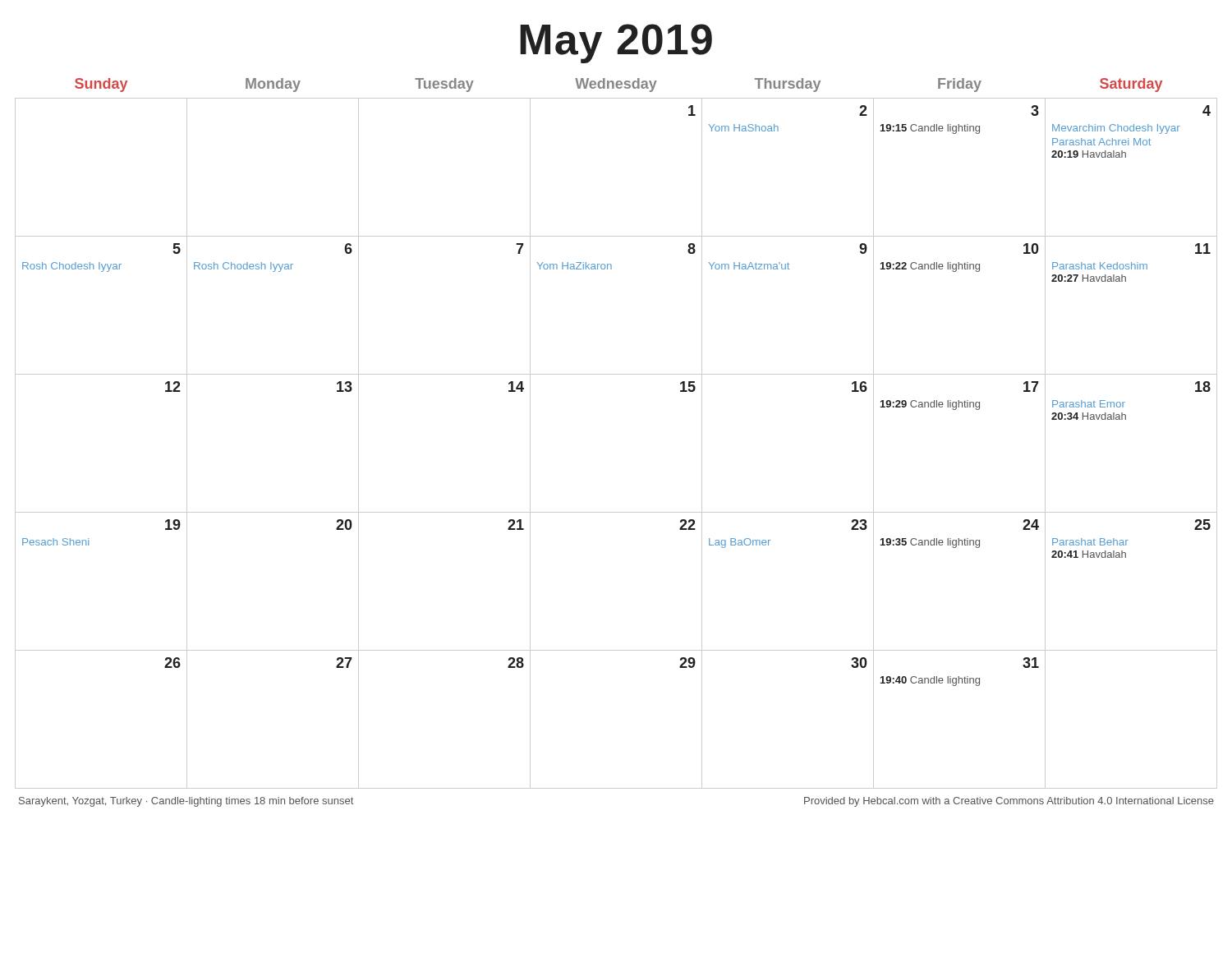Viewport: 1232px width, 953px height.
Task: Navigate to the element starting "May 2019"
Action: [616, 39]
